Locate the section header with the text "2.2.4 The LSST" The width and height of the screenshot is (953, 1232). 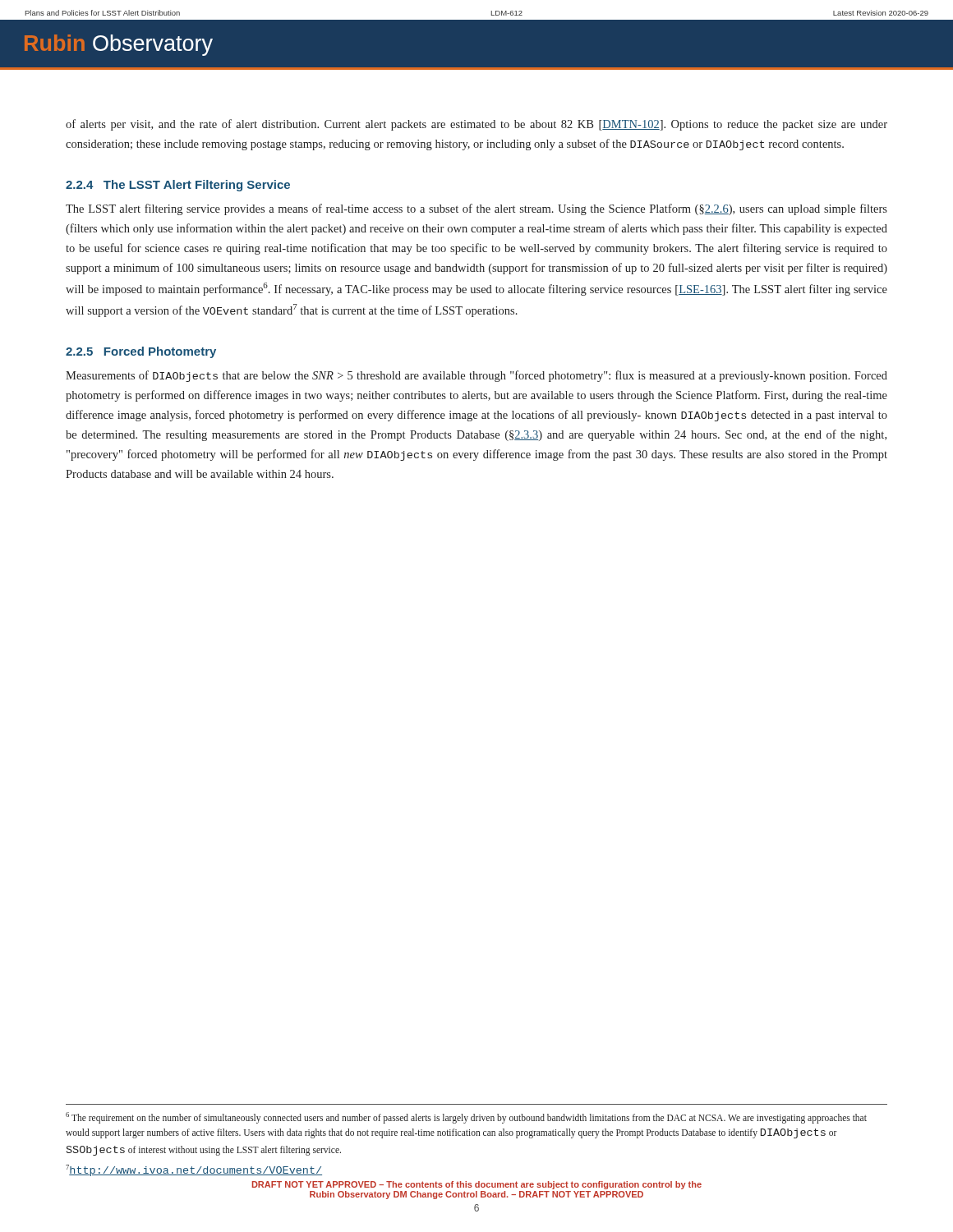[178, 185]
